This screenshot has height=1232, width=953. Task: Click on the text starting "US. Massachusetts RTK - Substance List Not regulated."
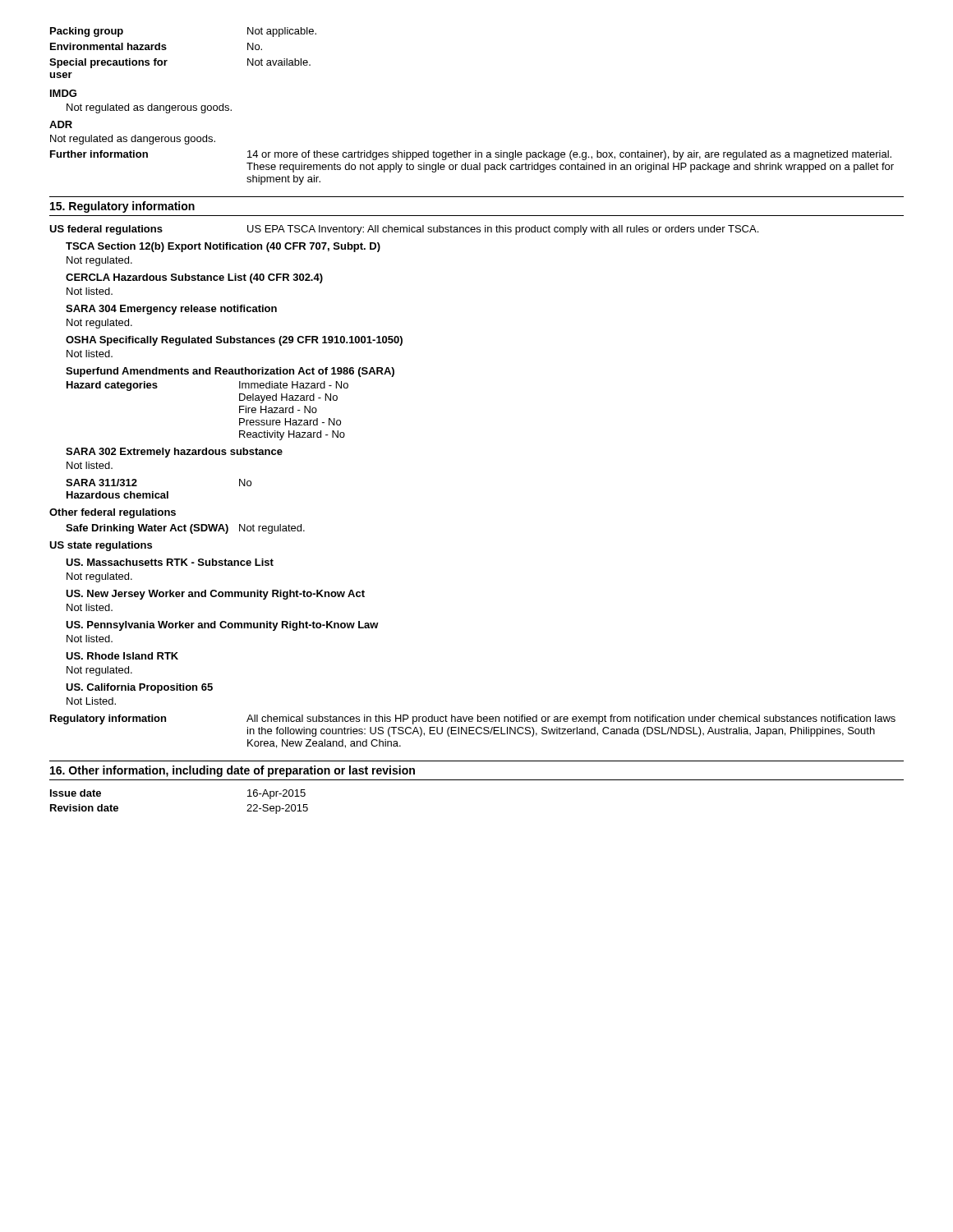pyautogui.click(x=170, y=562)
